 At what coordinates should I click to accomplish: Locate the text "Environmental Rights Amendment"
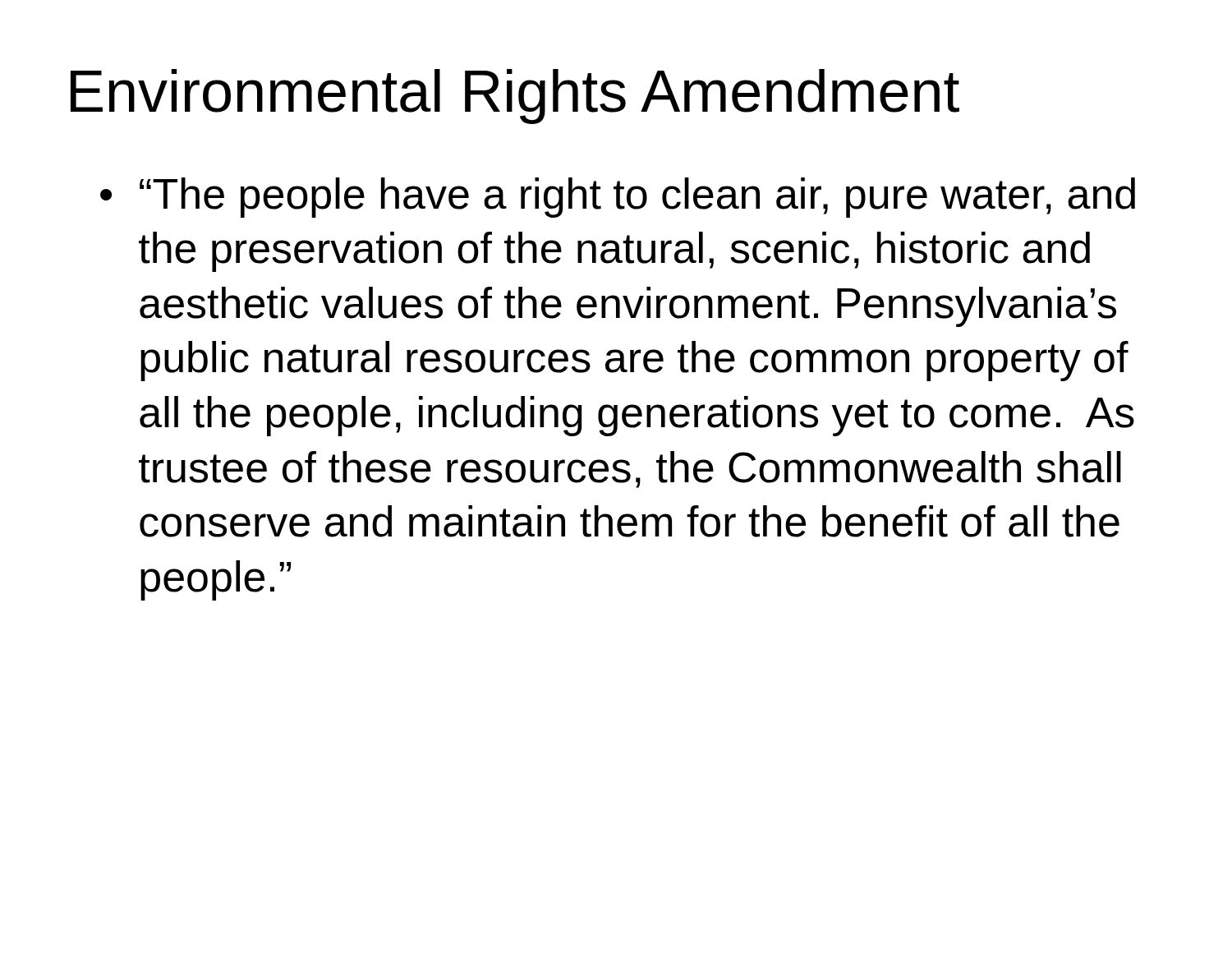616,91
